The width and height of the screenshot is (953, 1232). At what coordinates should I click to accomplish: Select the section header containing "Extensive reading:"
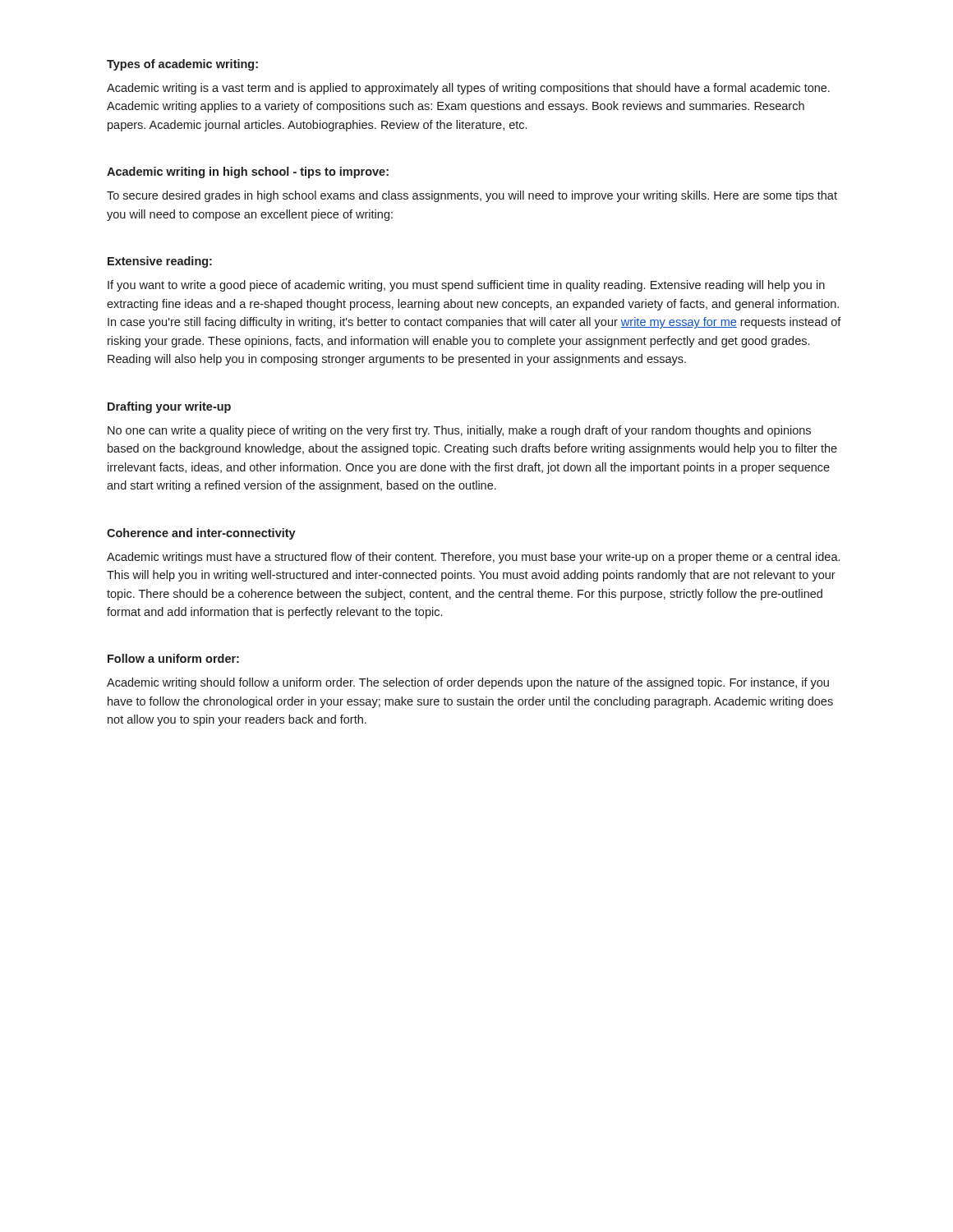[160, 261]
